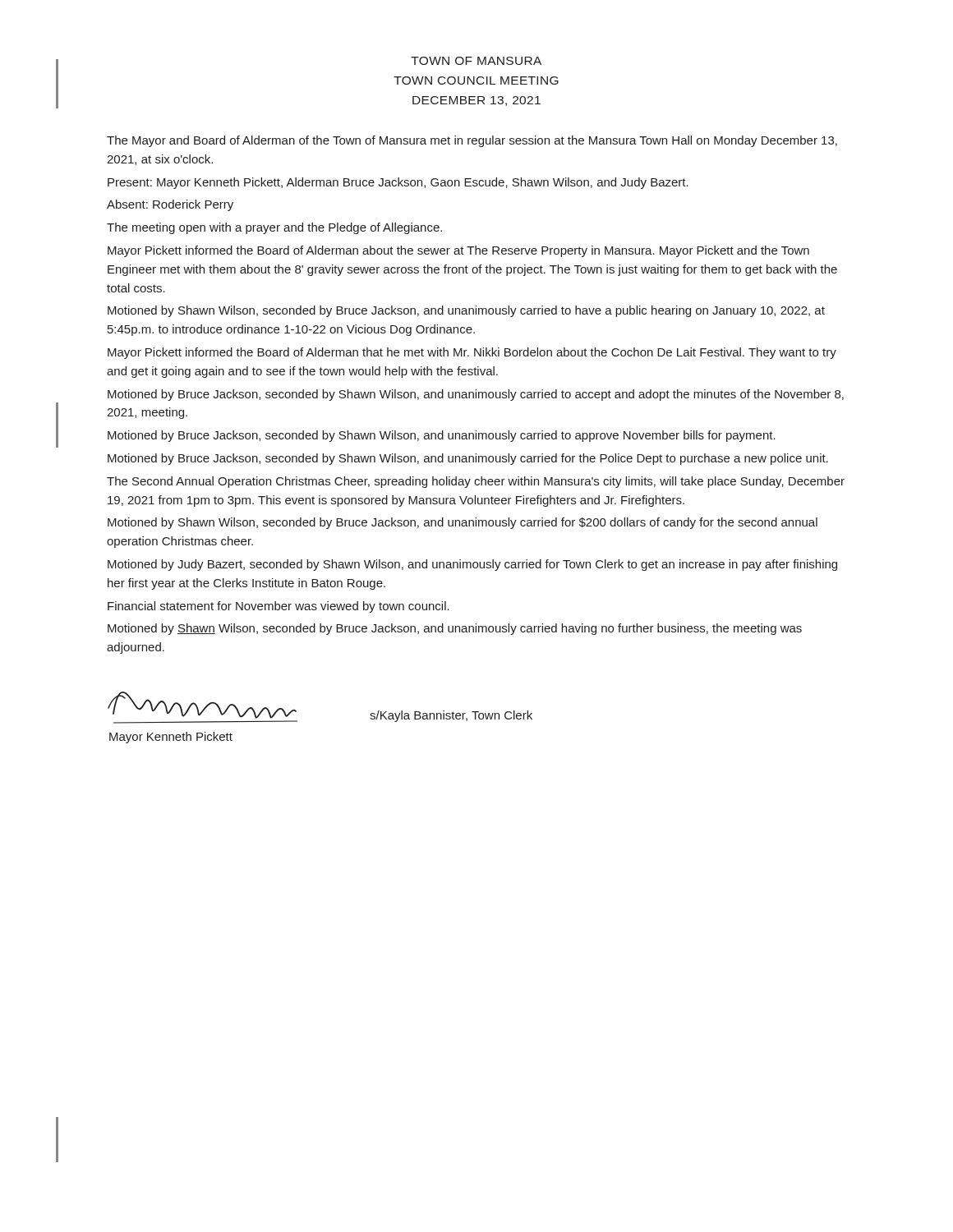Viewport: 953px width, 1232px height.
Task: Locate the text block containing "The Mayor and Board"
Action: tap(472, 149)
